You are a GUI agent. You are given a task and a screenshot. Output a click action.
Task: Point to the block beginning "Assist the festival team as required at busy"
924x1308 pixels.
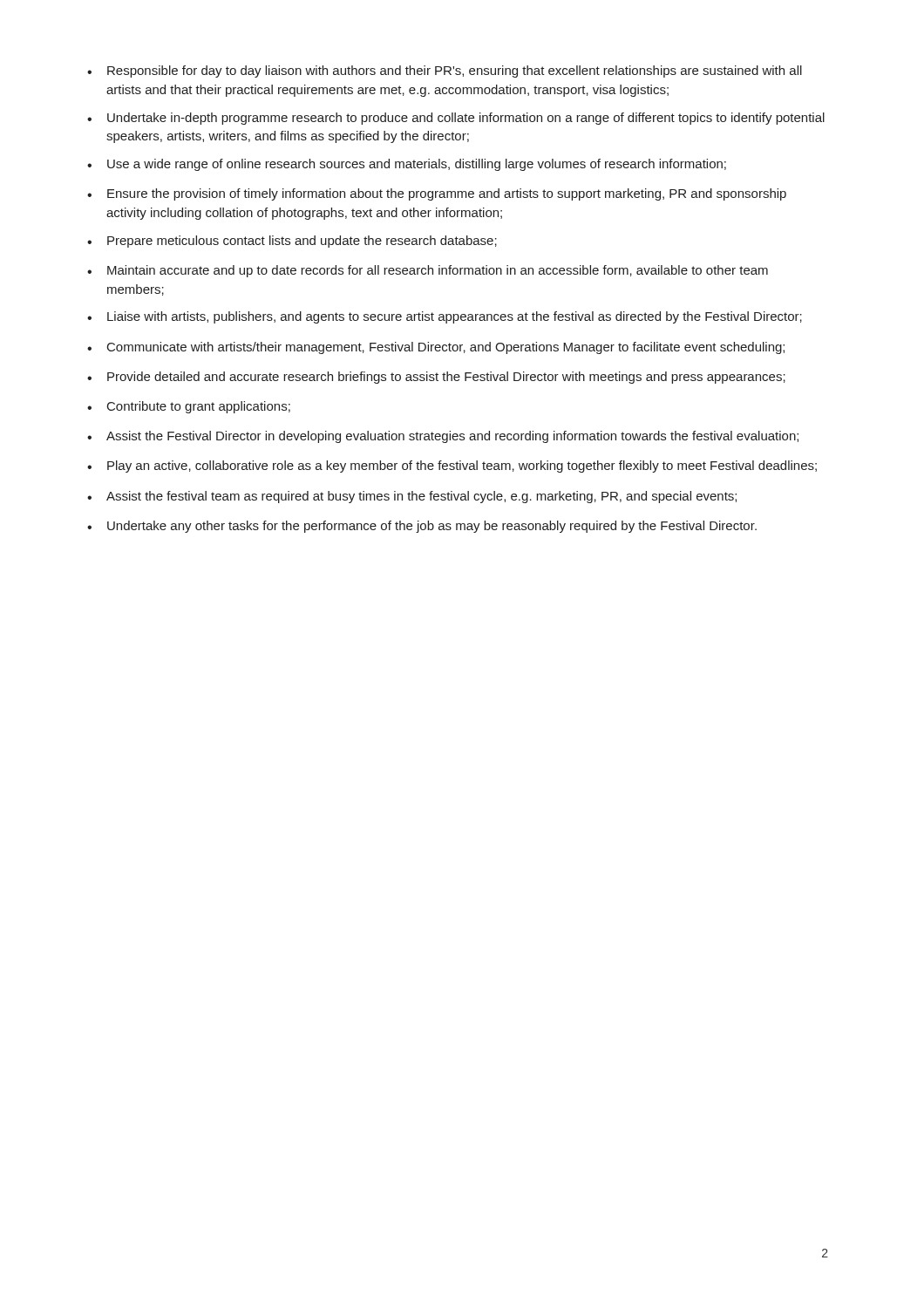click(x=458, y=497)
